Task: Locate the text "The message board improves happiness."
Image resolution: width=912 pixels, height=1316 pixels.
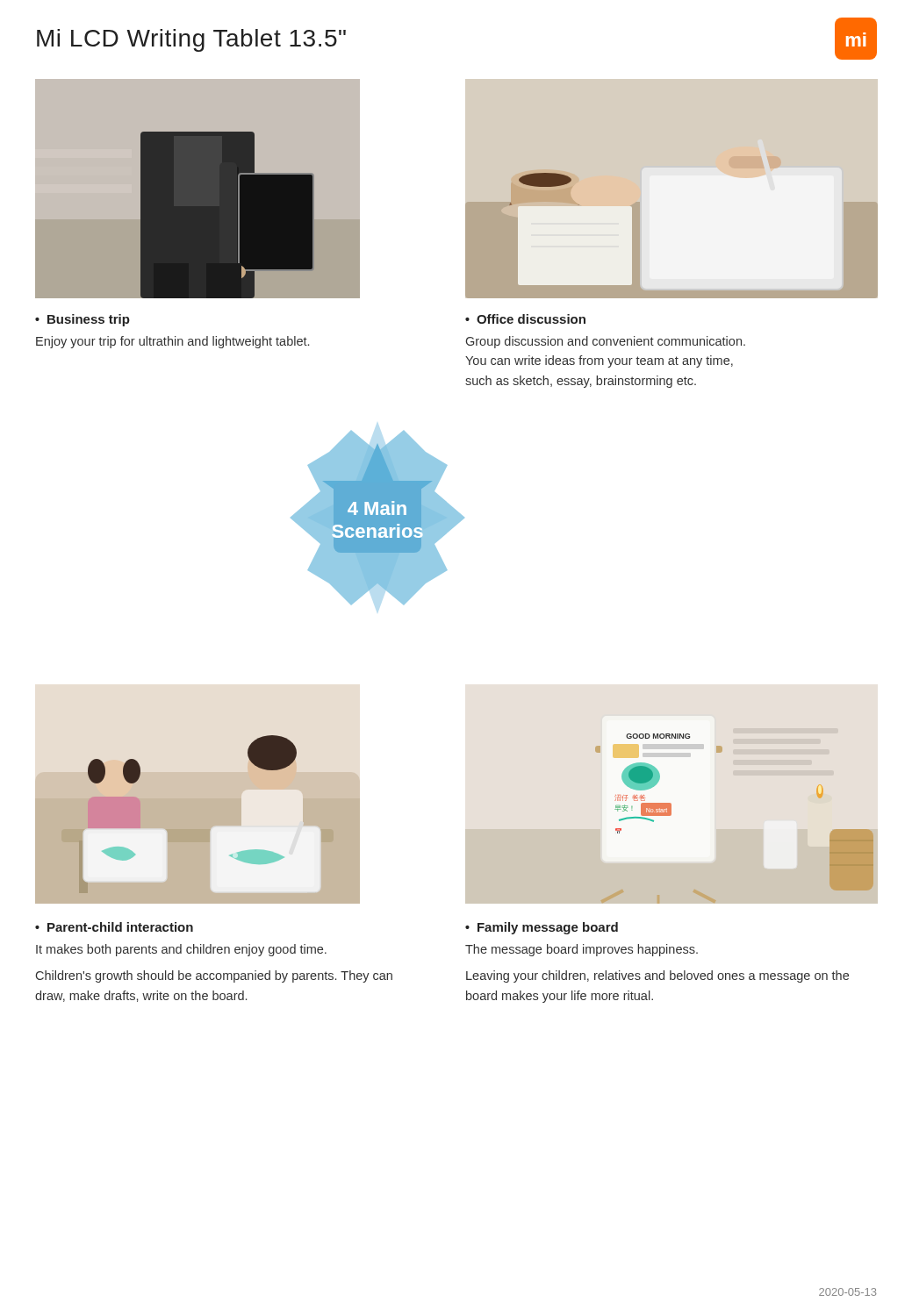Action: (x=582, y=949)
